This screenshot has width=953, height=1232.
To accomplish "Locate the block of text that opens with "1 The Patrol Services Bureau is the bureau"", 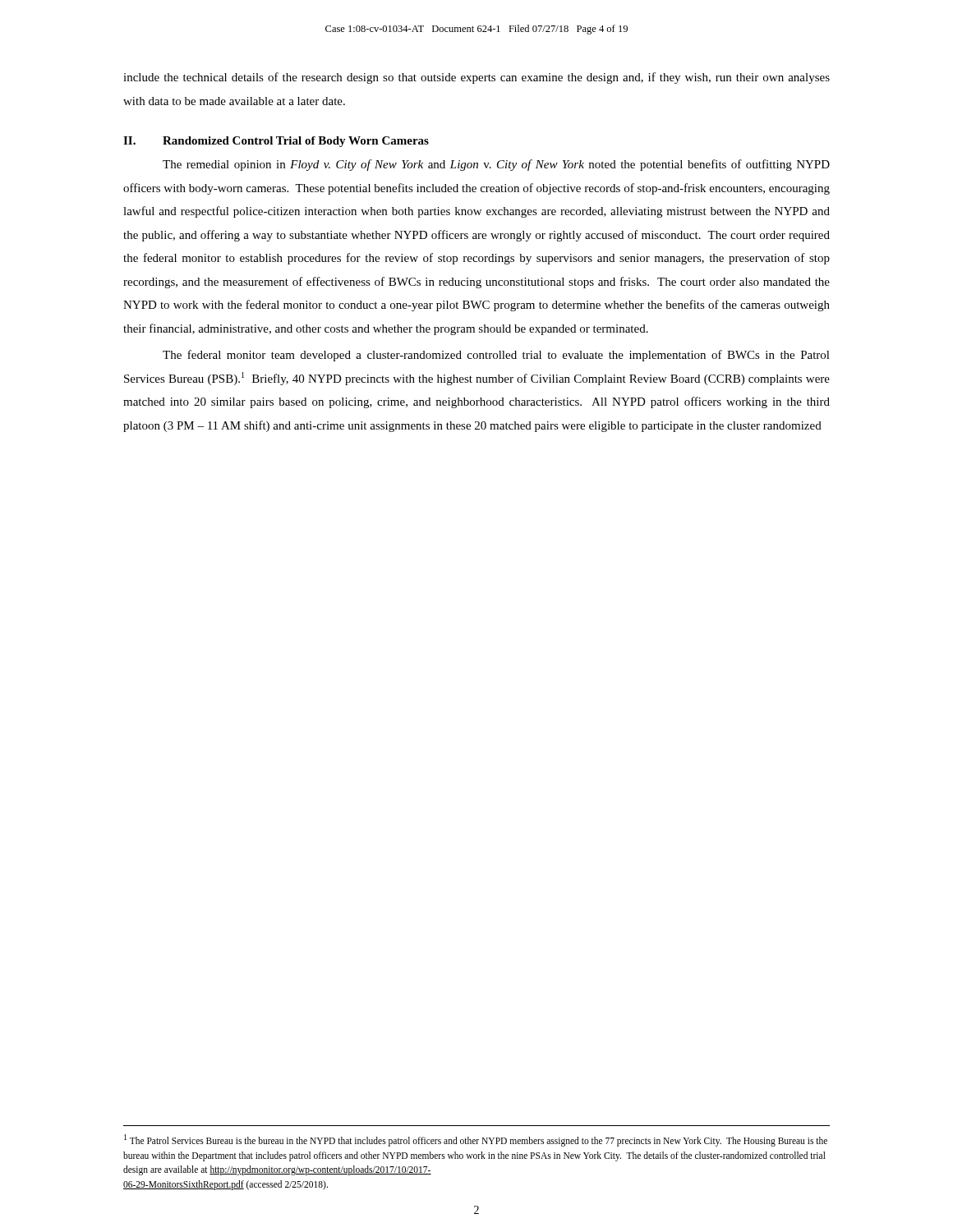I will 475,1161.
